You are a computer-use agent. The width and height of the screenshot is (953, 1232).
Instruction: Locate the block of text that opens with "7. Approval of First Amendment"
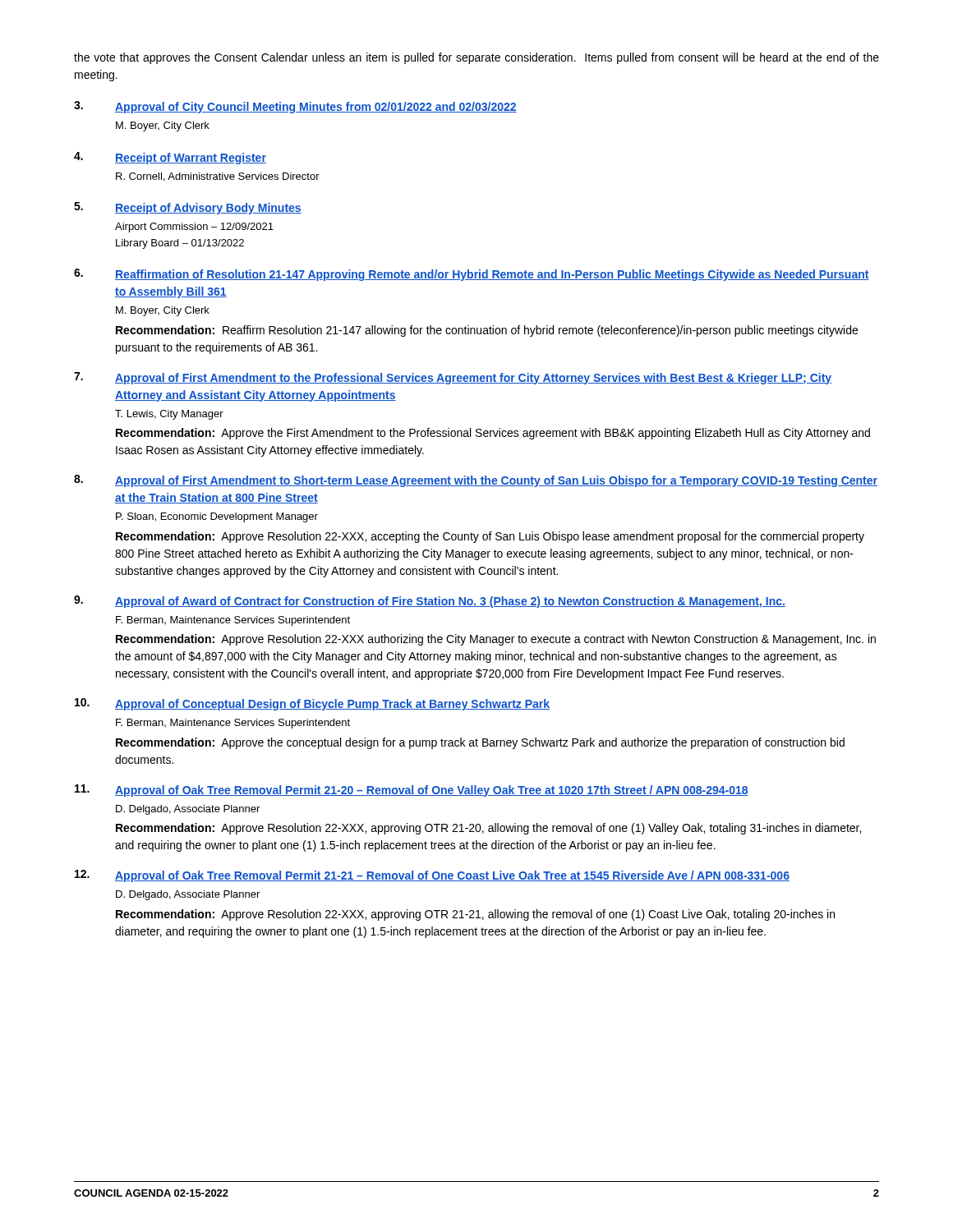pos(453,378)
